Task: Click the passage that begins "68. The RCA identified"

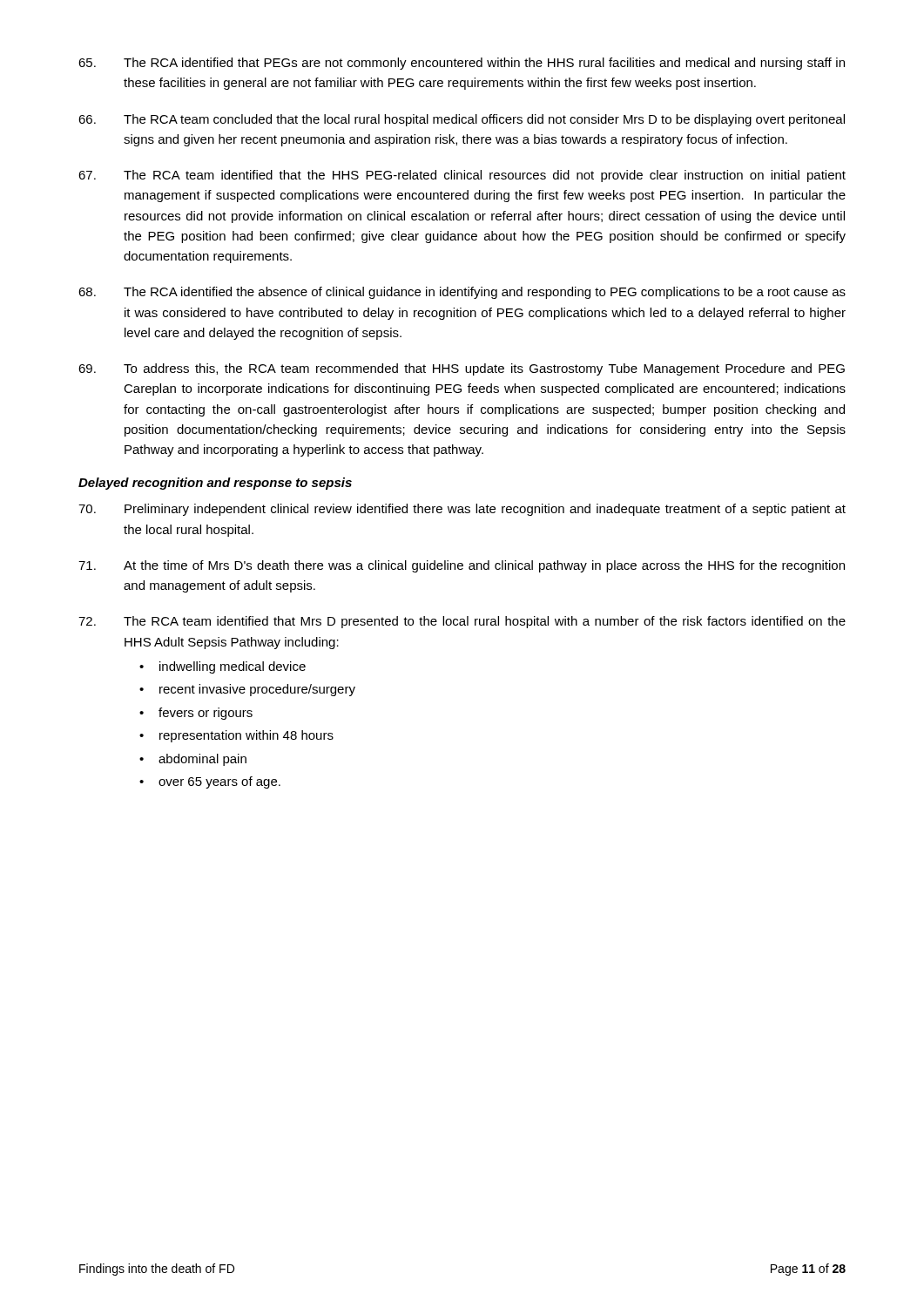Action: point(462,312)
